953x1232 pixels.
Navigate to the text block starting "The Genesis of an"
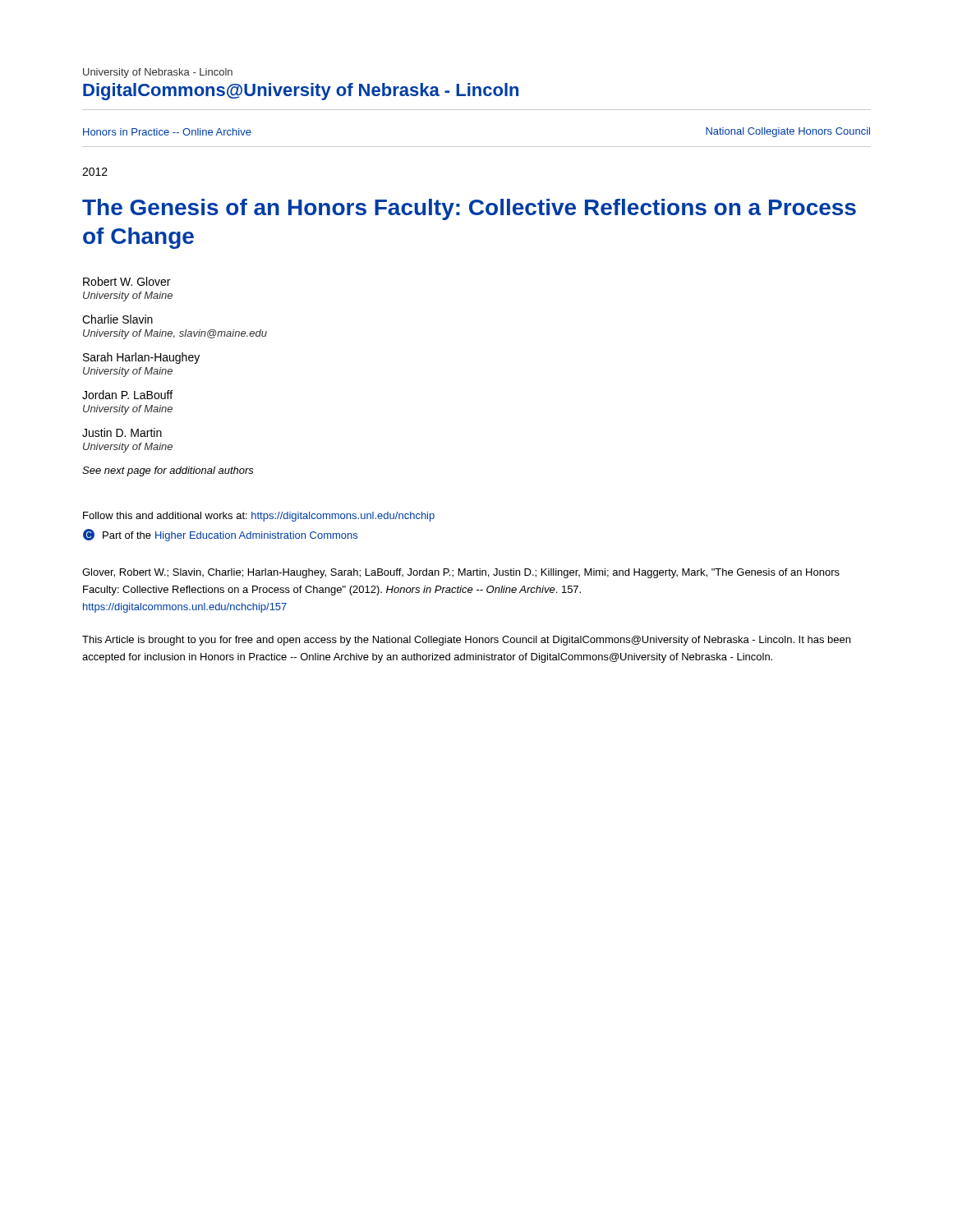point(469,222)
